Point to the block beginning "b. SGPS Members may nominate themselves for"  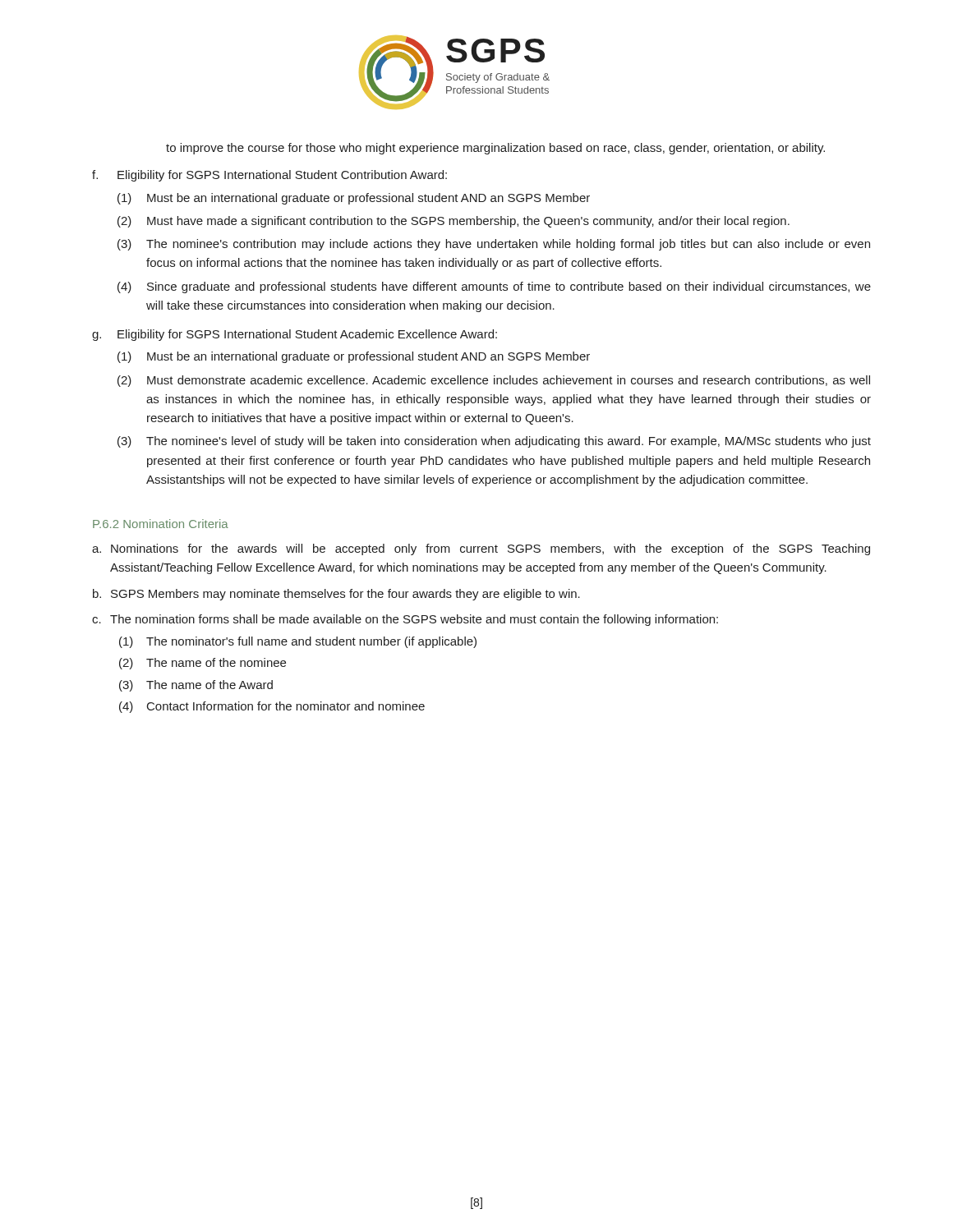pos(481,593)
